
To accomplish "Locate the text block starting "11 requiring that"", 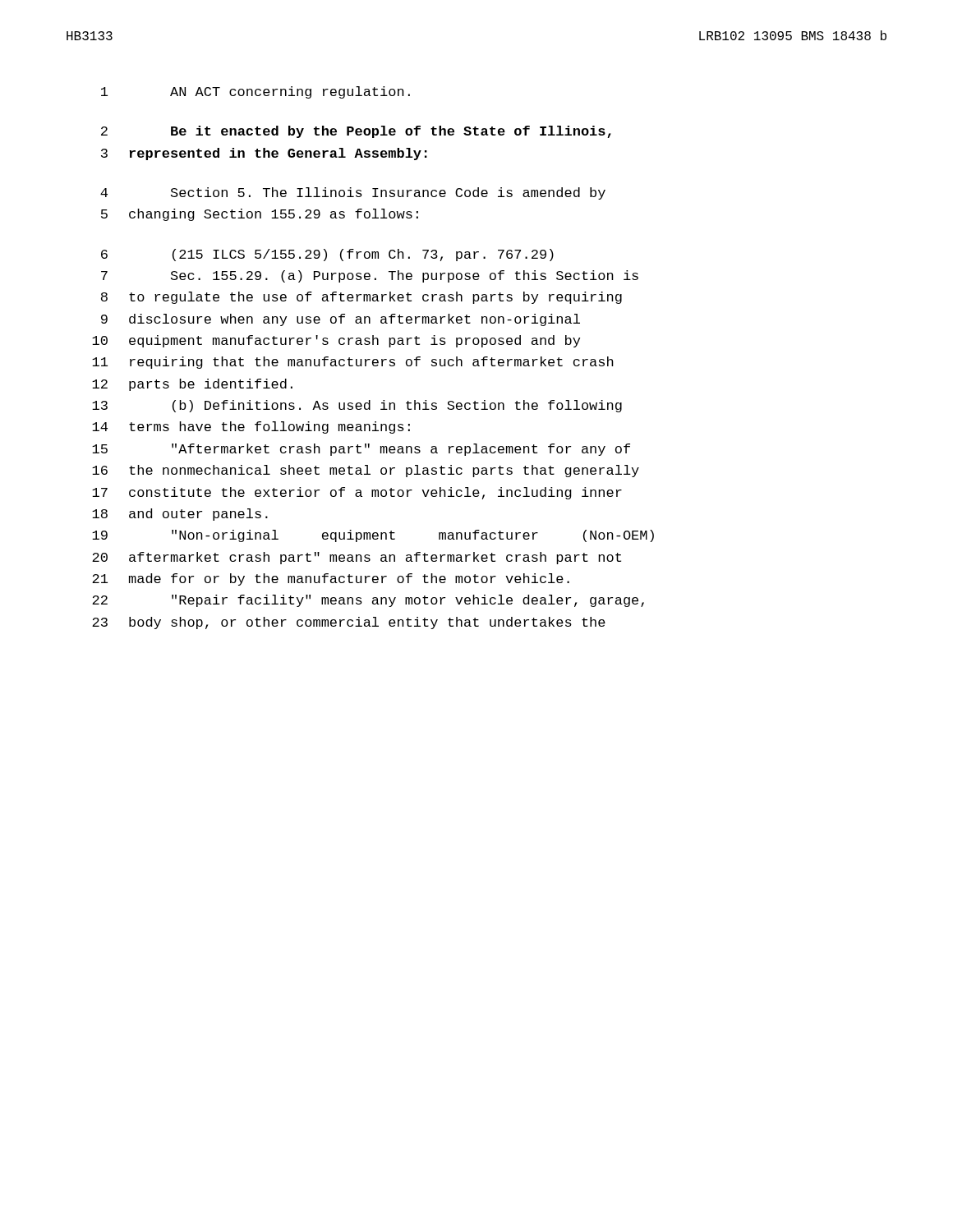I will point(476,364).
